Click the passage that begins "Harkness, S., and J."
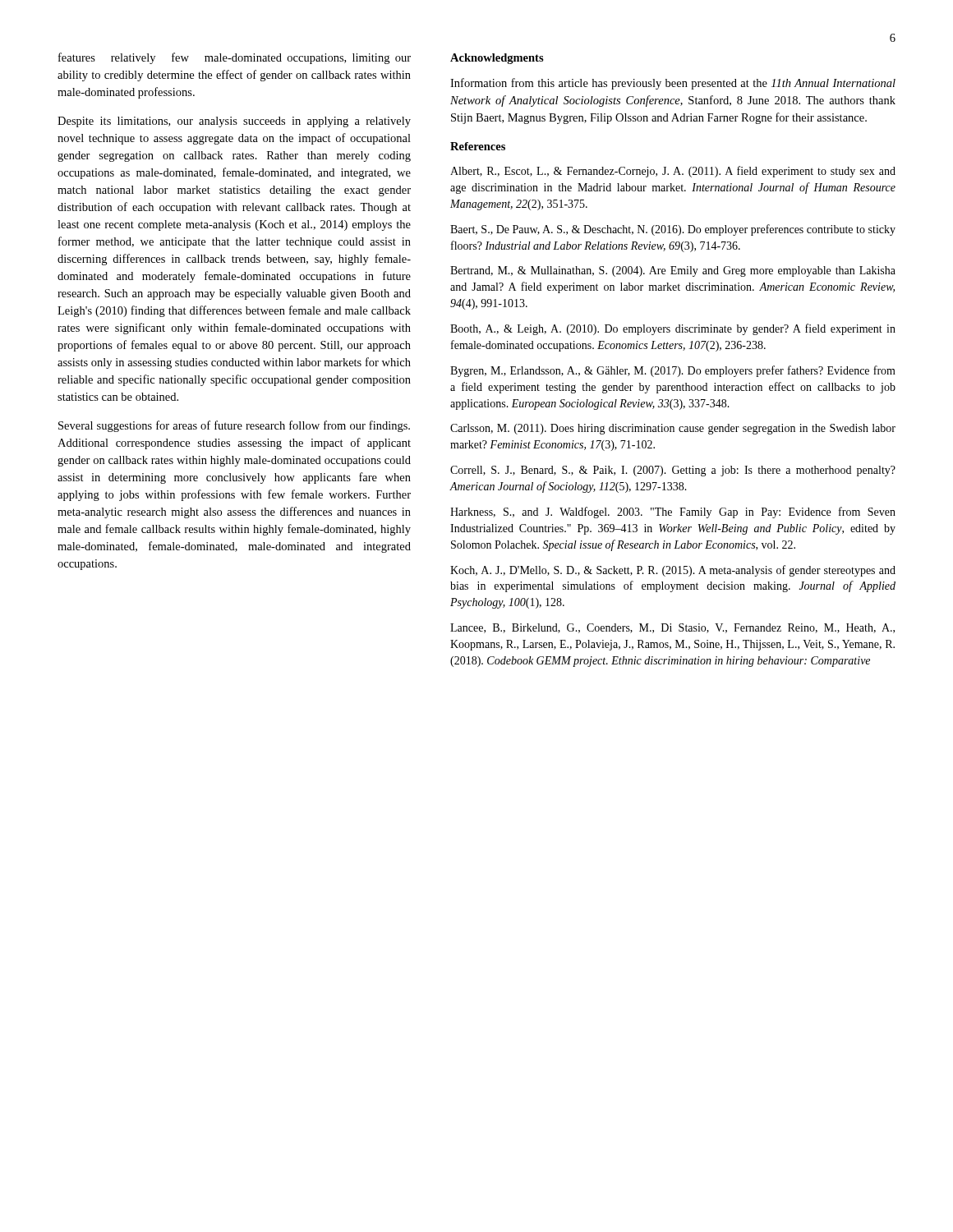 click(673, 528)
